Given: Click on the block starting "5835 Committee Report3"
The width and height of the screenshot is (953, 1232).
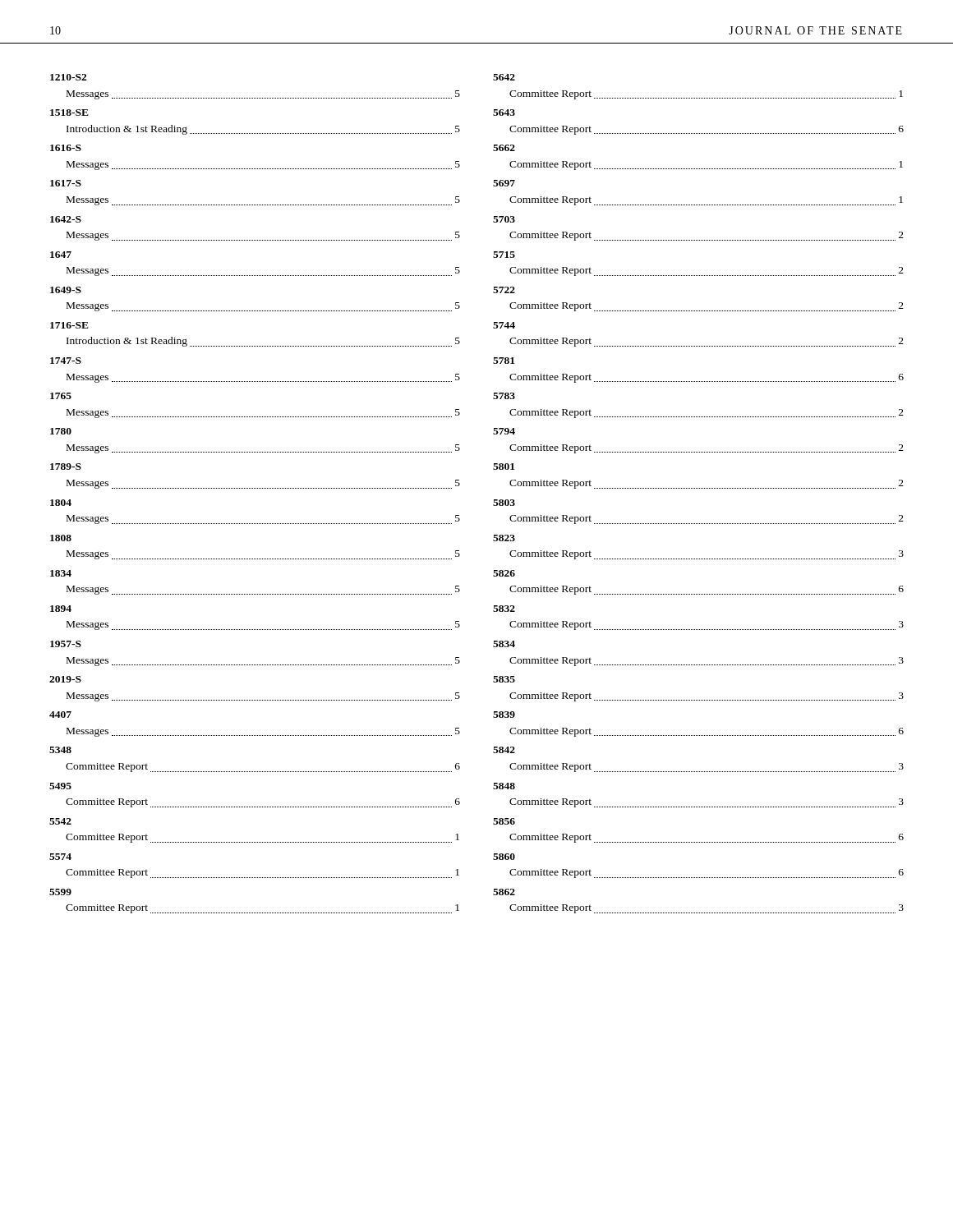Looking at the screenshot, I should pyautogui.click(x=504, y=679).
